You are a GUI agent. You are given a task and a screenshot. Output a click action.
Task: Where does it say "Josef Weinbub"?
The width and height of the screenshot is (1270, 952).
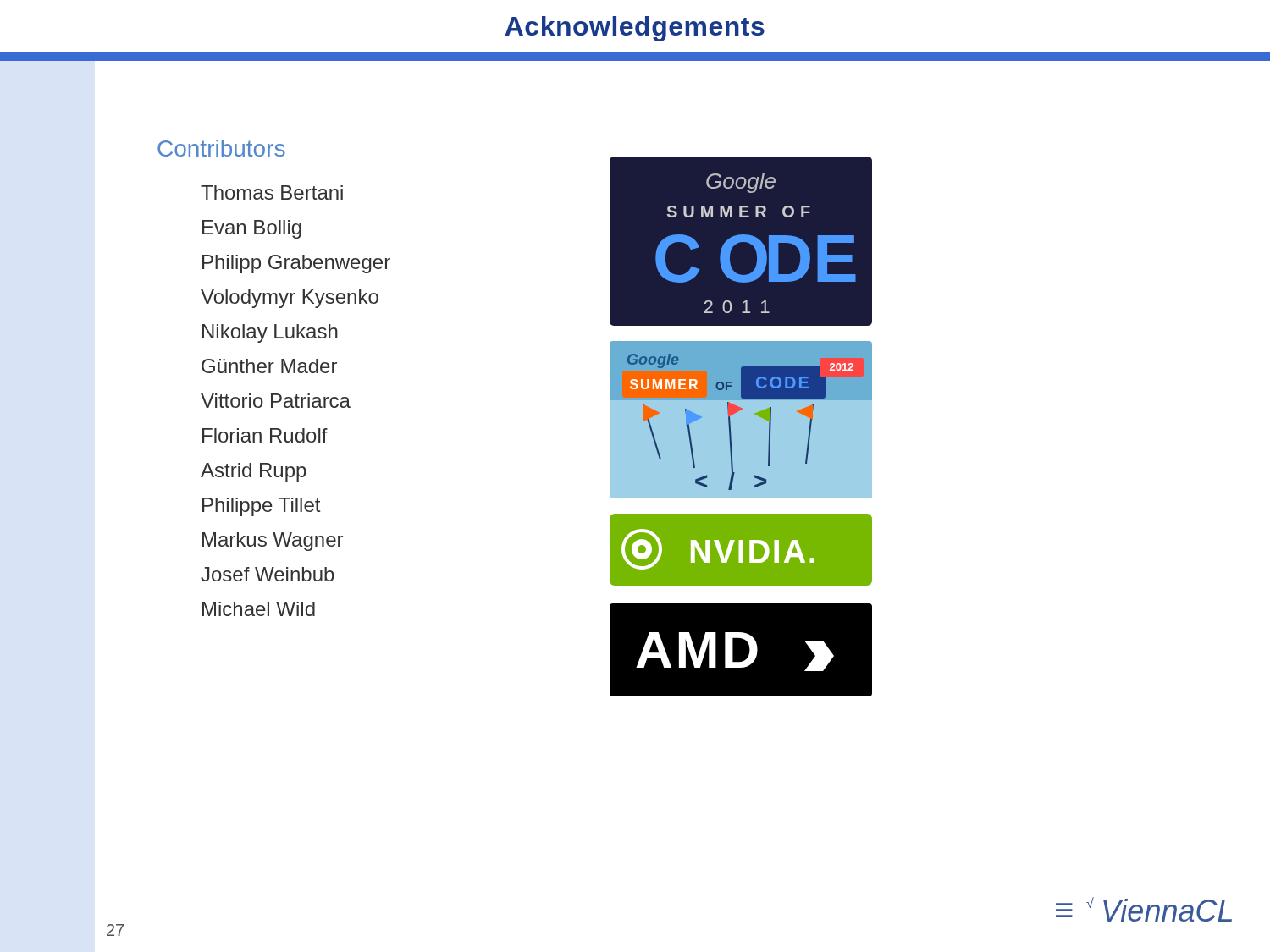pyautogui.click(x=268, y=574)
